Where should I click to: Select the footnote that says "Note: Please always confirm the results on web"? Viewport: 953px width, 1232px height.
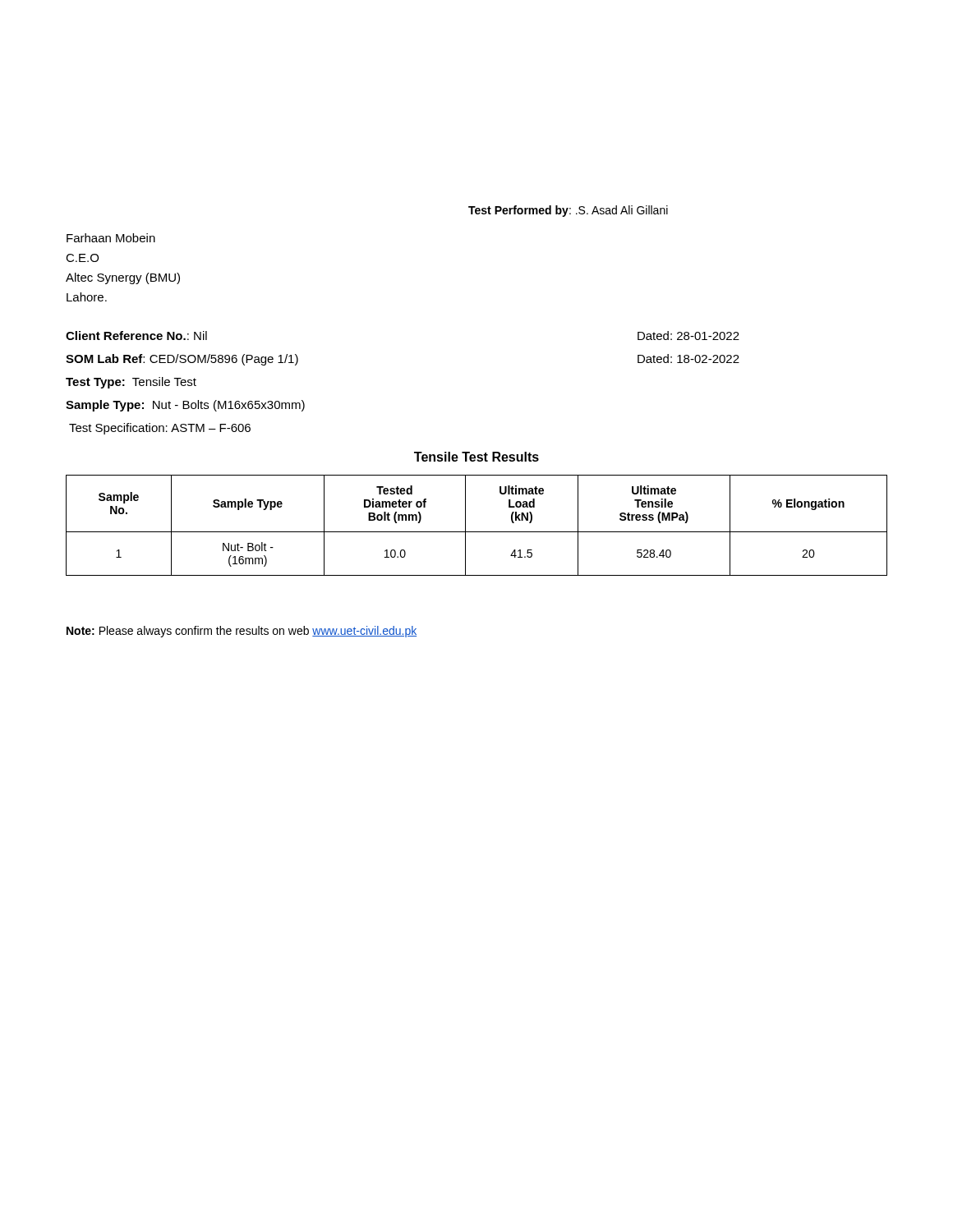pos(241,631)
